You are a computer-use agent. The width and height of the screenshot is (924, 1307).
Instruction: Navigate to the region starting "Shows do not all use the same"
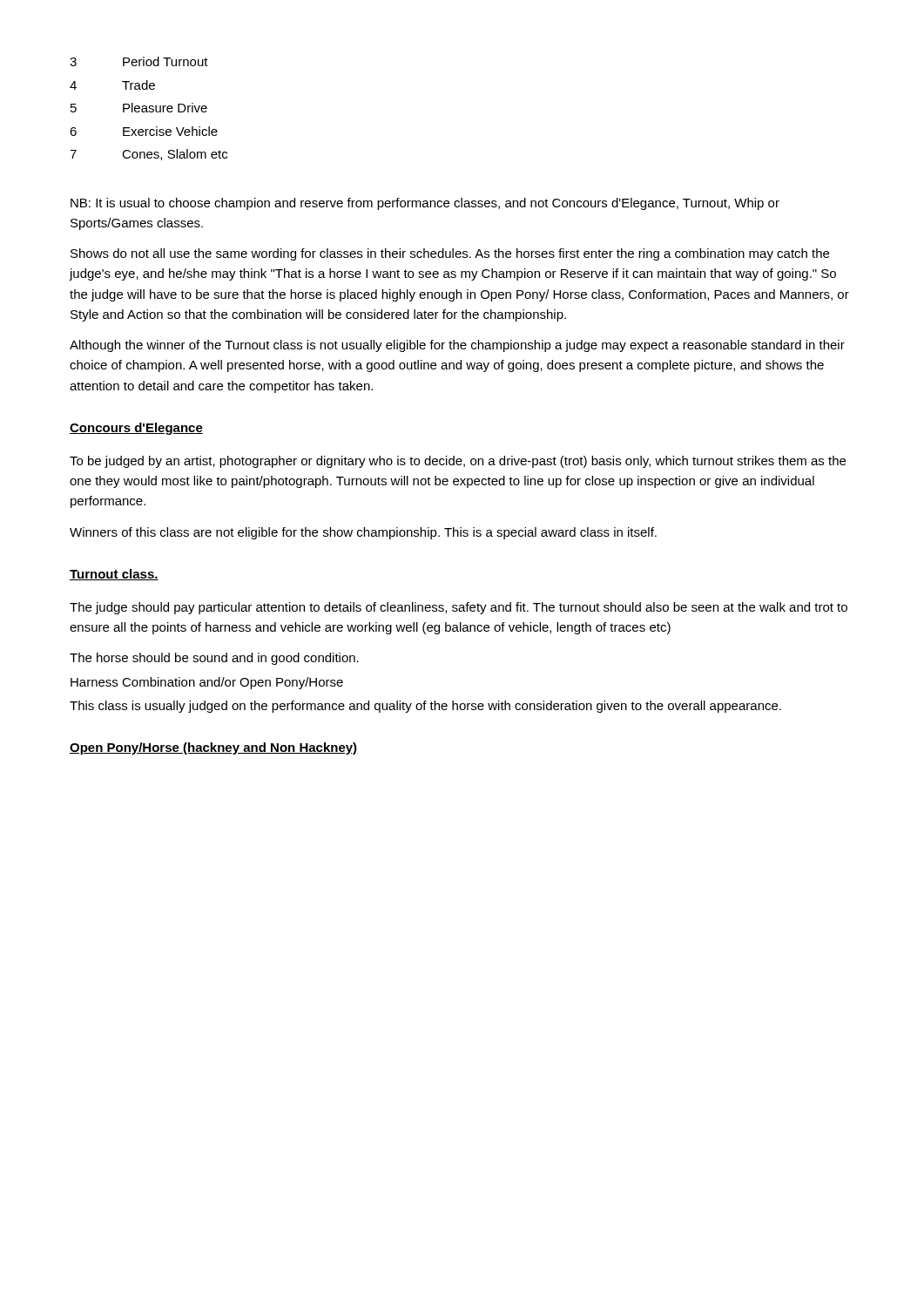pyautogui.click(x=459, y=283)
